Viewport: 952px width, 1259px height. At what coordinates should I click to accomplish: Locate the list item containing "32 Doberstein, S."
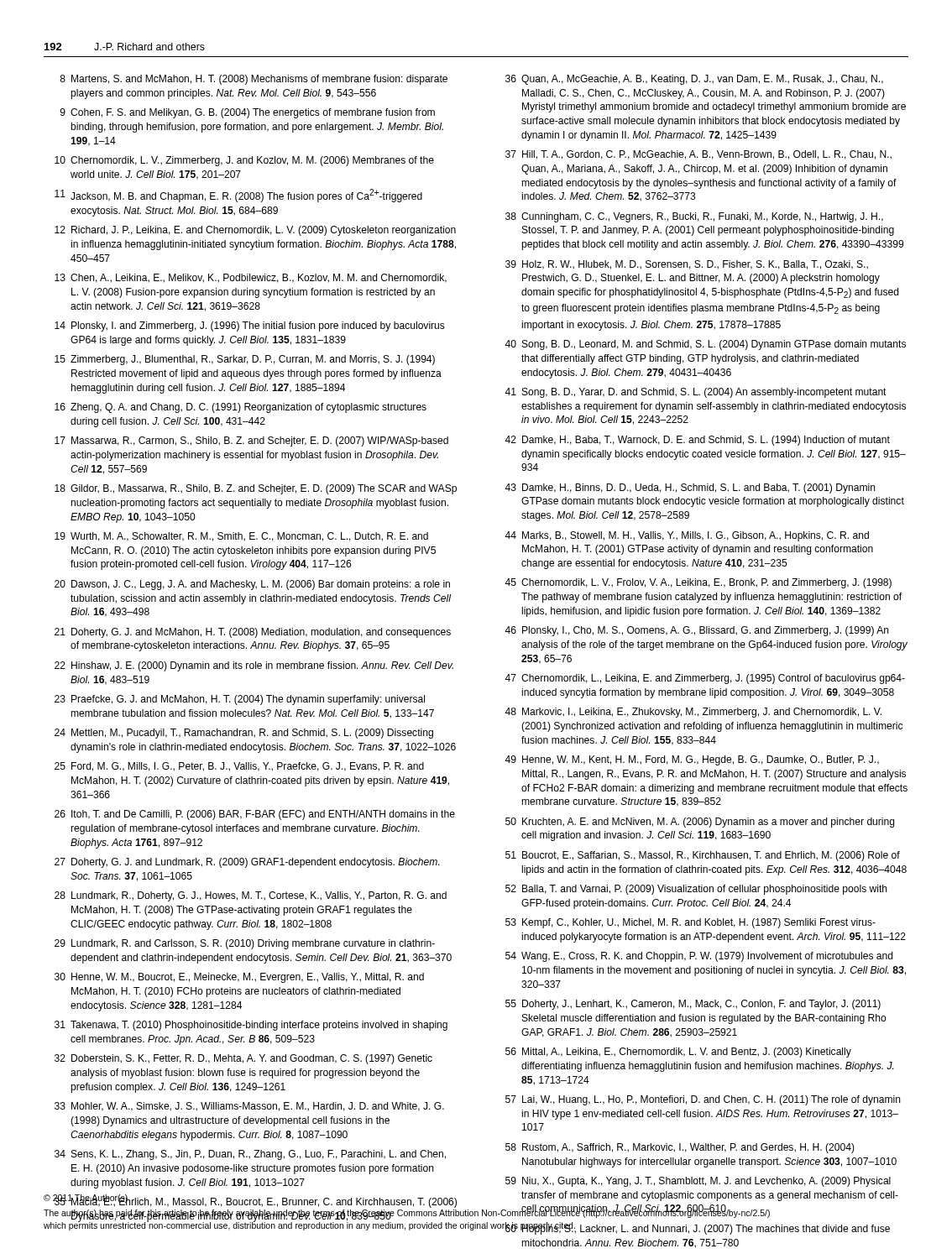click(x=251, y=1073)
